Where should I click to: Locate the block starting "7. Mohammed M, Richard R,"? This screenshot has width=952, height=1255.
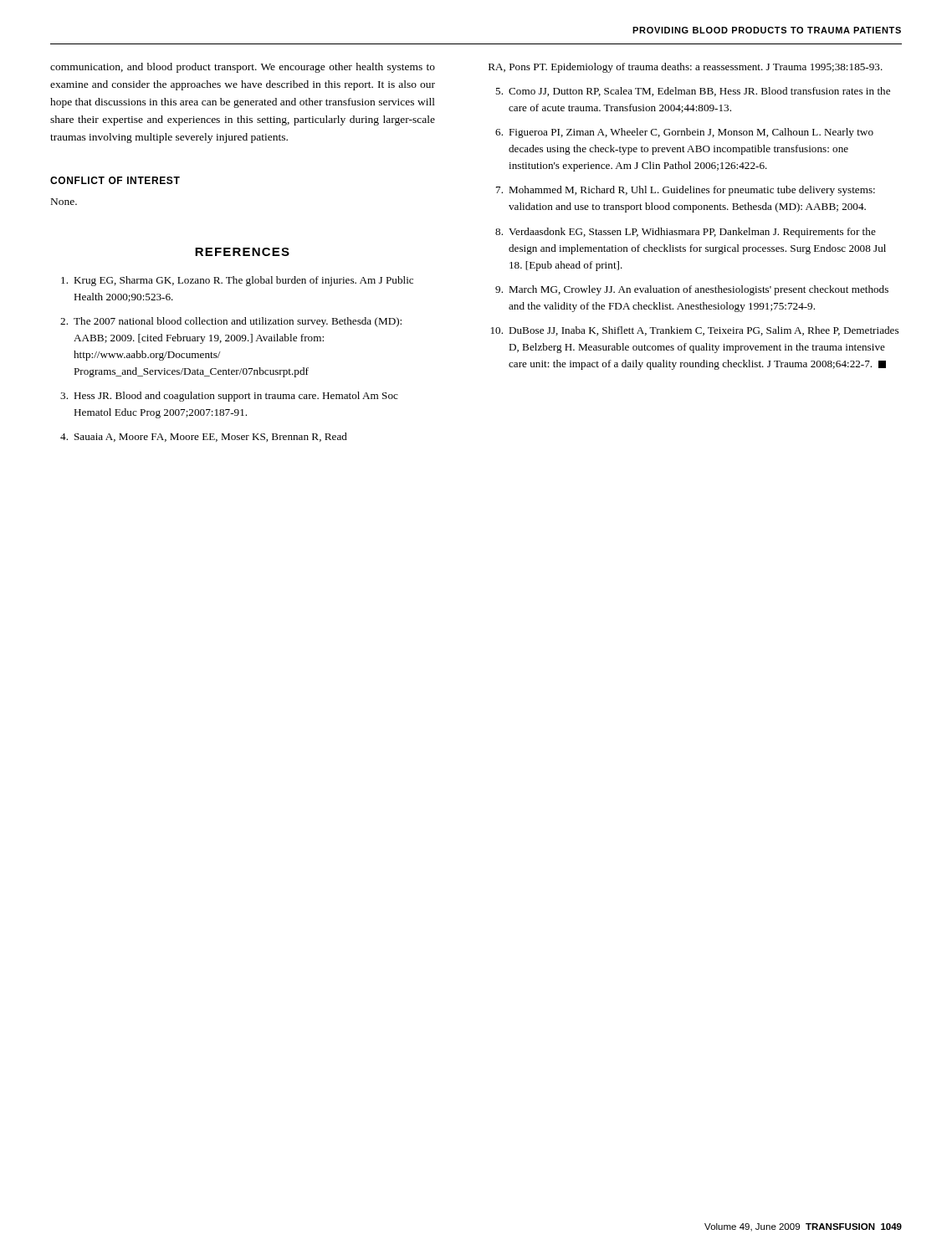(694, 199)
